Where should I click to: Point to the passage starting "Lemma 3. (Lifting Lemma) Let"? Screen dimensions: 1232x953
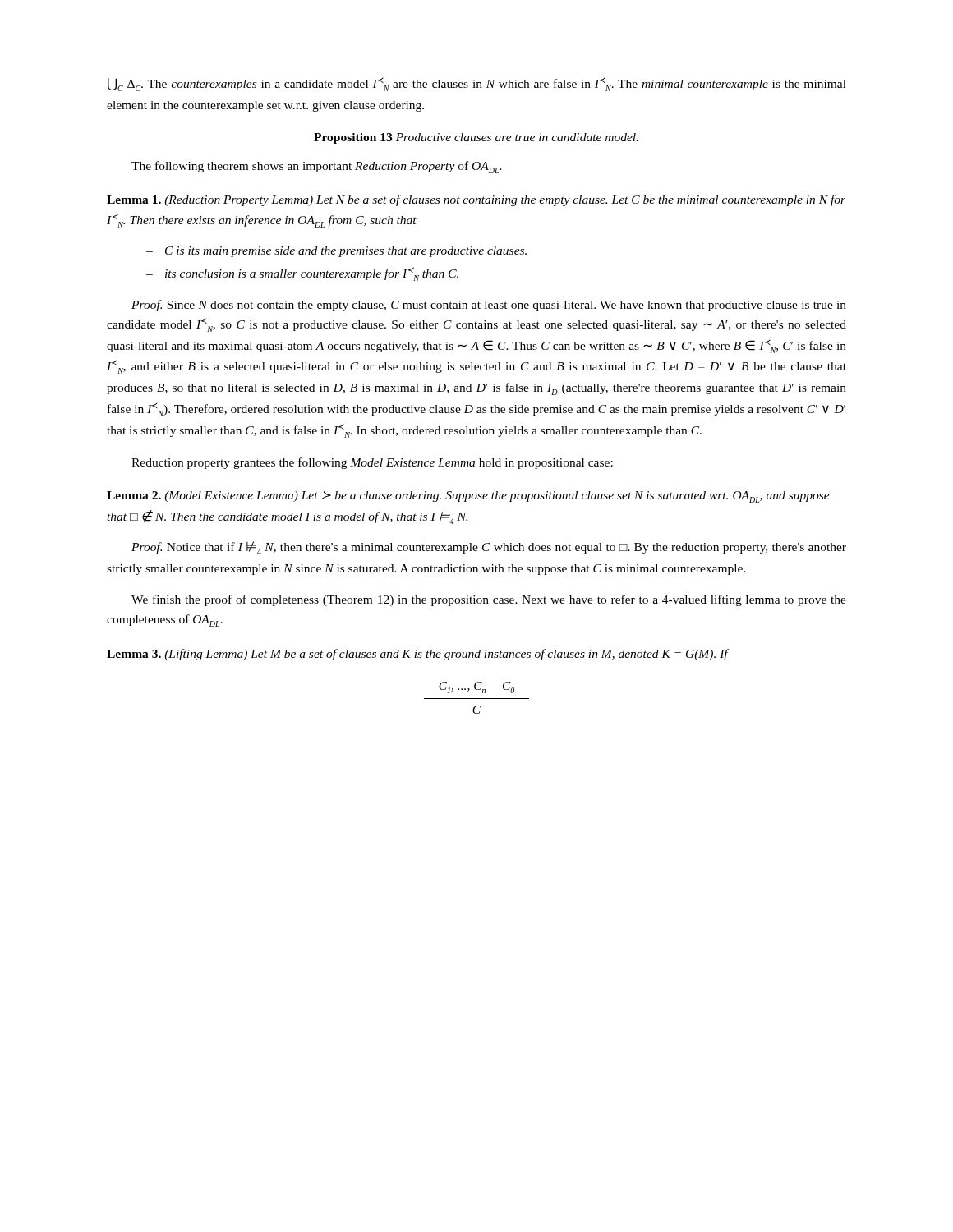tap(417, 653)
